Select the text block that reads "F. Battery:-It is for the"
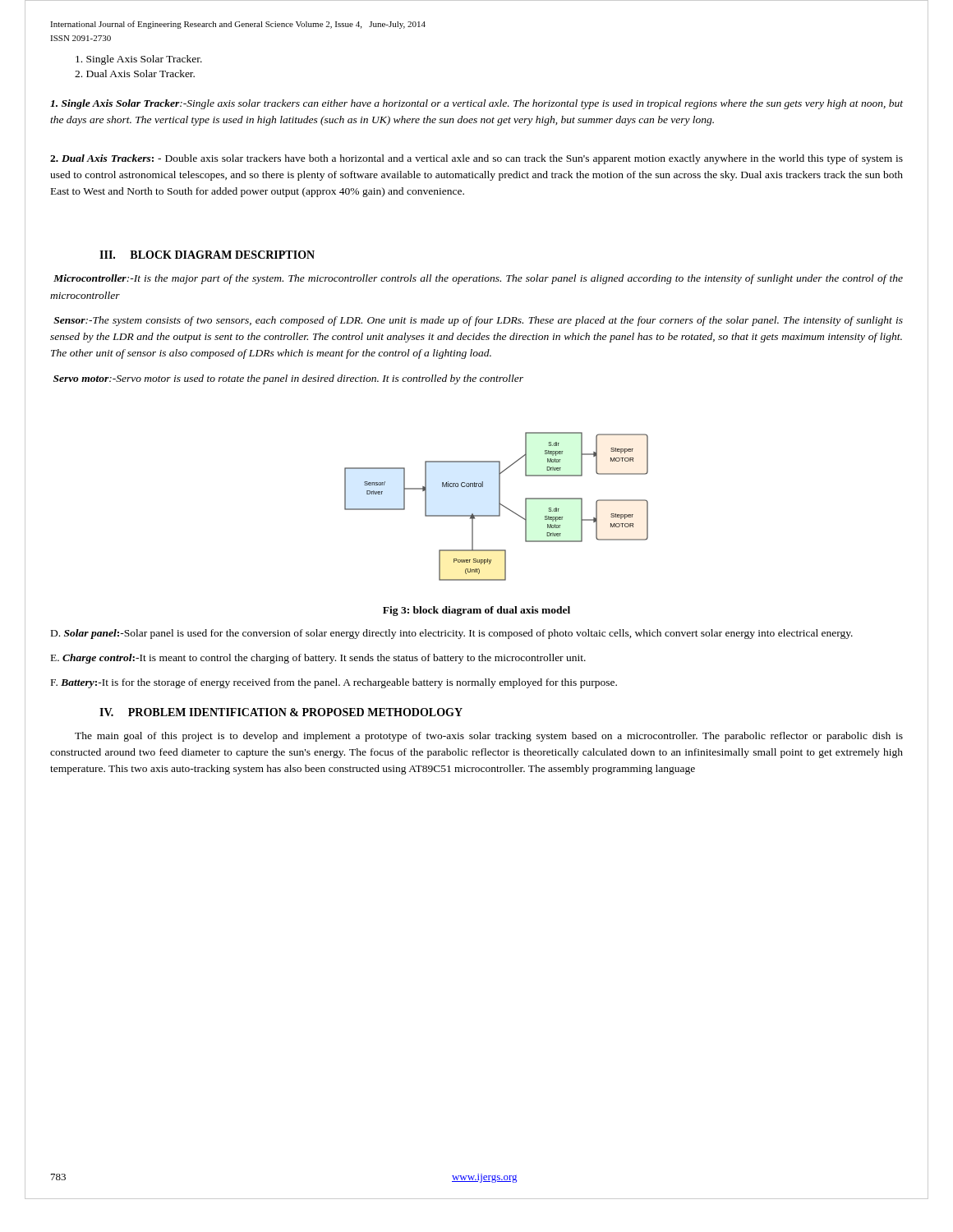Viewport: 953px width, 1232px height. coord(334,682)
